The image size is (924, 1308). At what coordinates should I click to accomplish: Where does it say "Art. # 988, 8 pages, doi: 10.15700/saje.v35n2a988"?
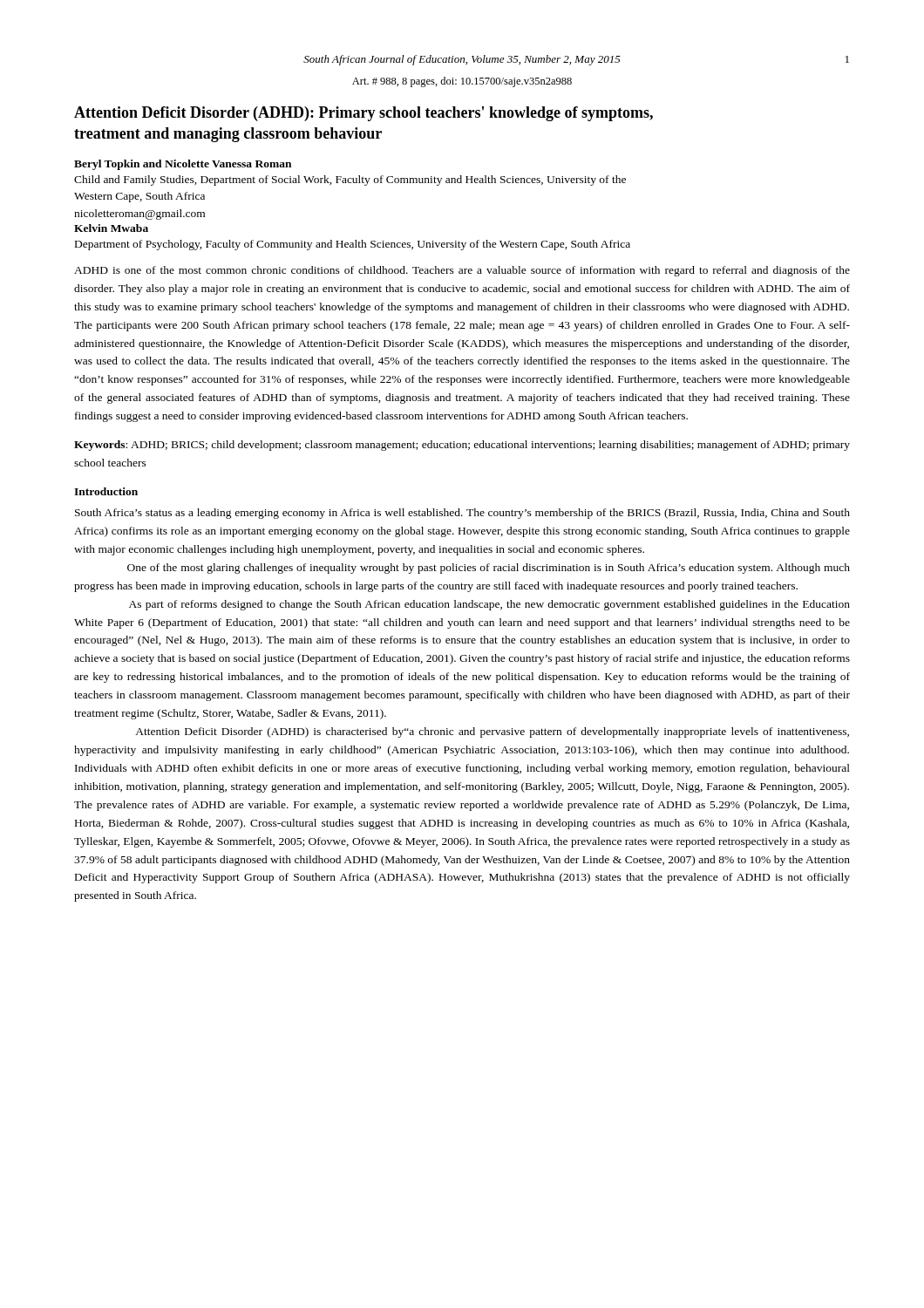[462, 81]
